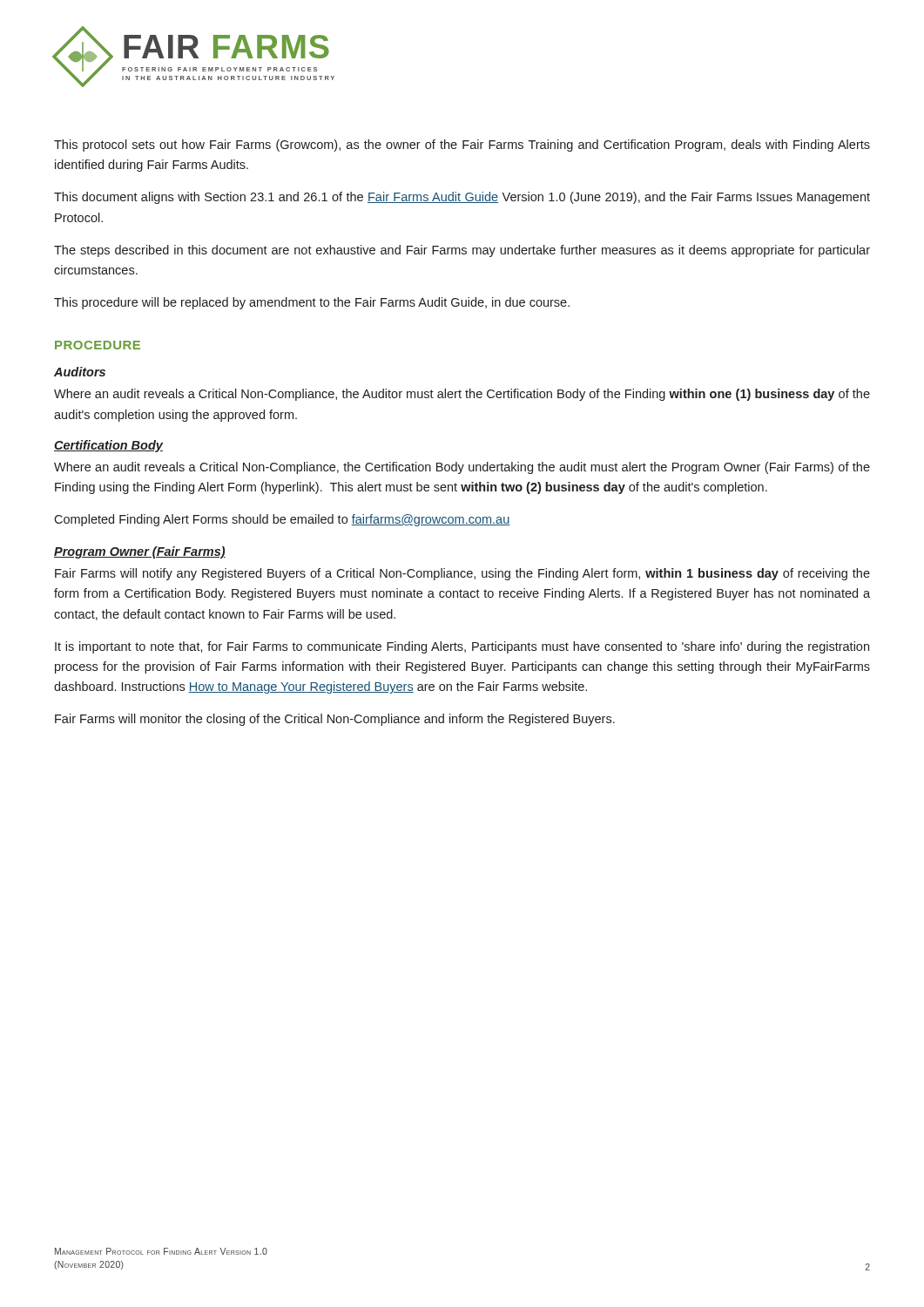Find the logo
Image resolution: width=924 pixels, height=1307 pixels.
tap(226, 57)
